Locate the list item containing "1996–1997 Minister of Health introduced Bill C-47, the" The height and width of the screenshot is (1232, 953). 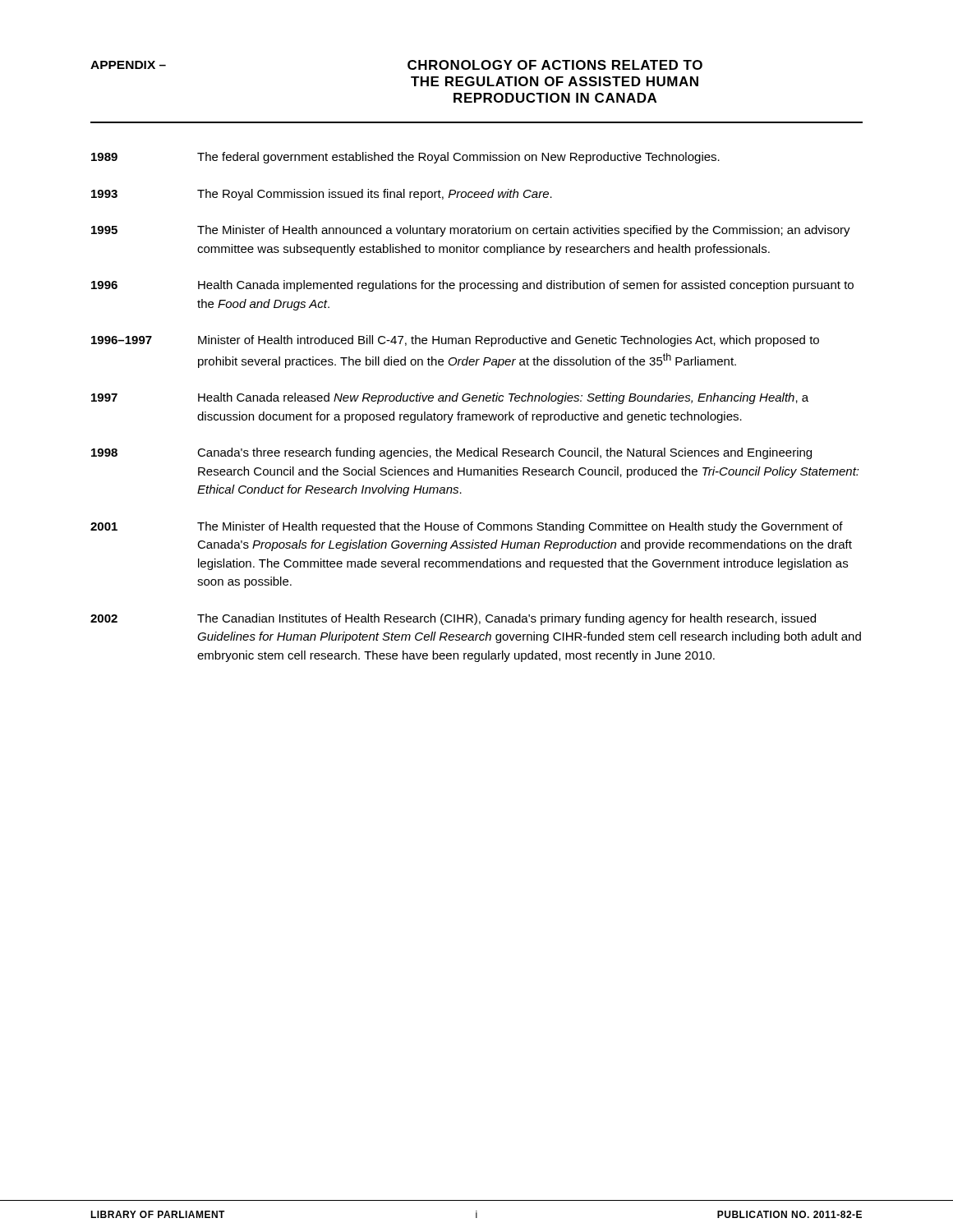pos(476,351)
